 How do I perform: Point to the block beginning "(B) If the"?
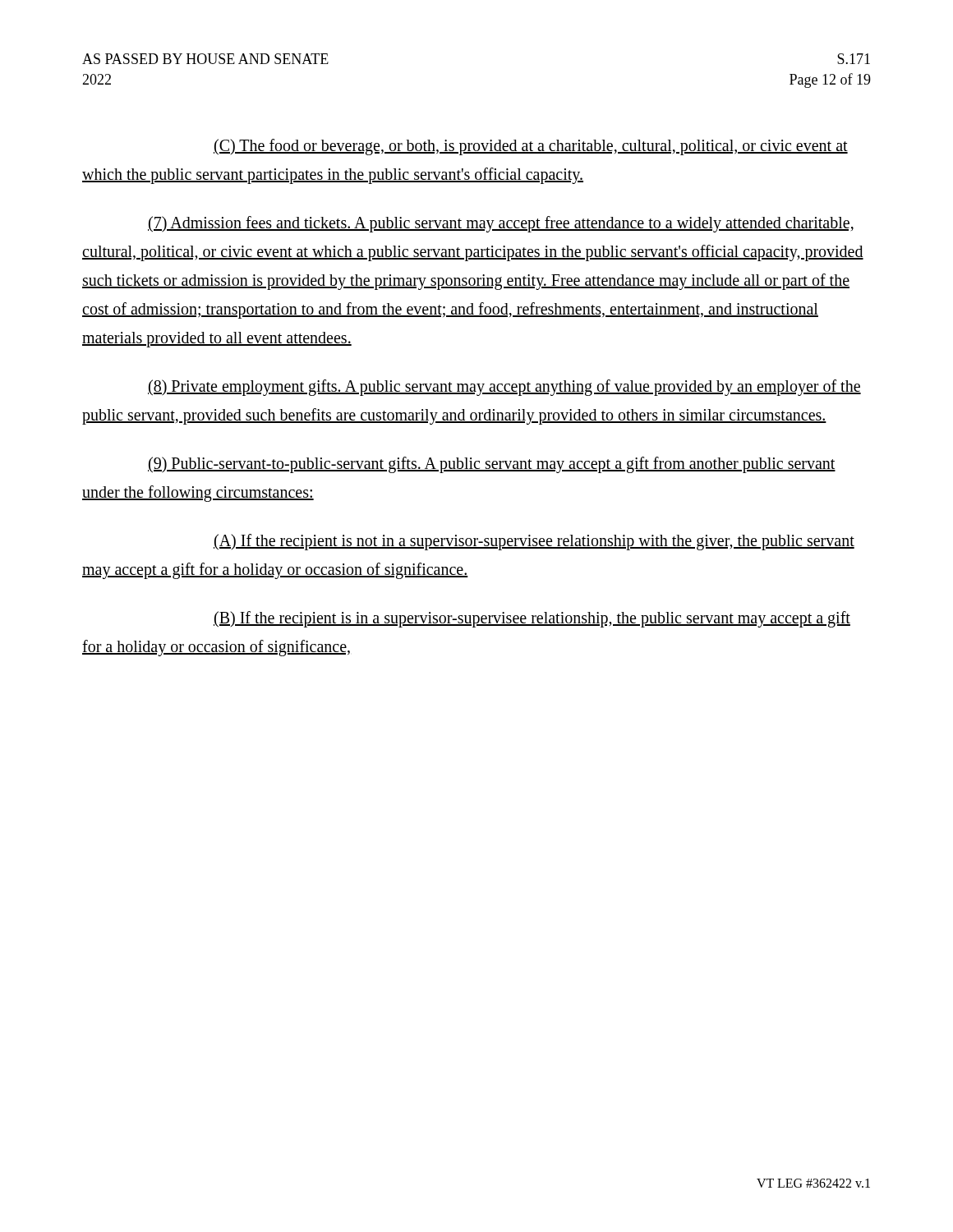(466, 632)
